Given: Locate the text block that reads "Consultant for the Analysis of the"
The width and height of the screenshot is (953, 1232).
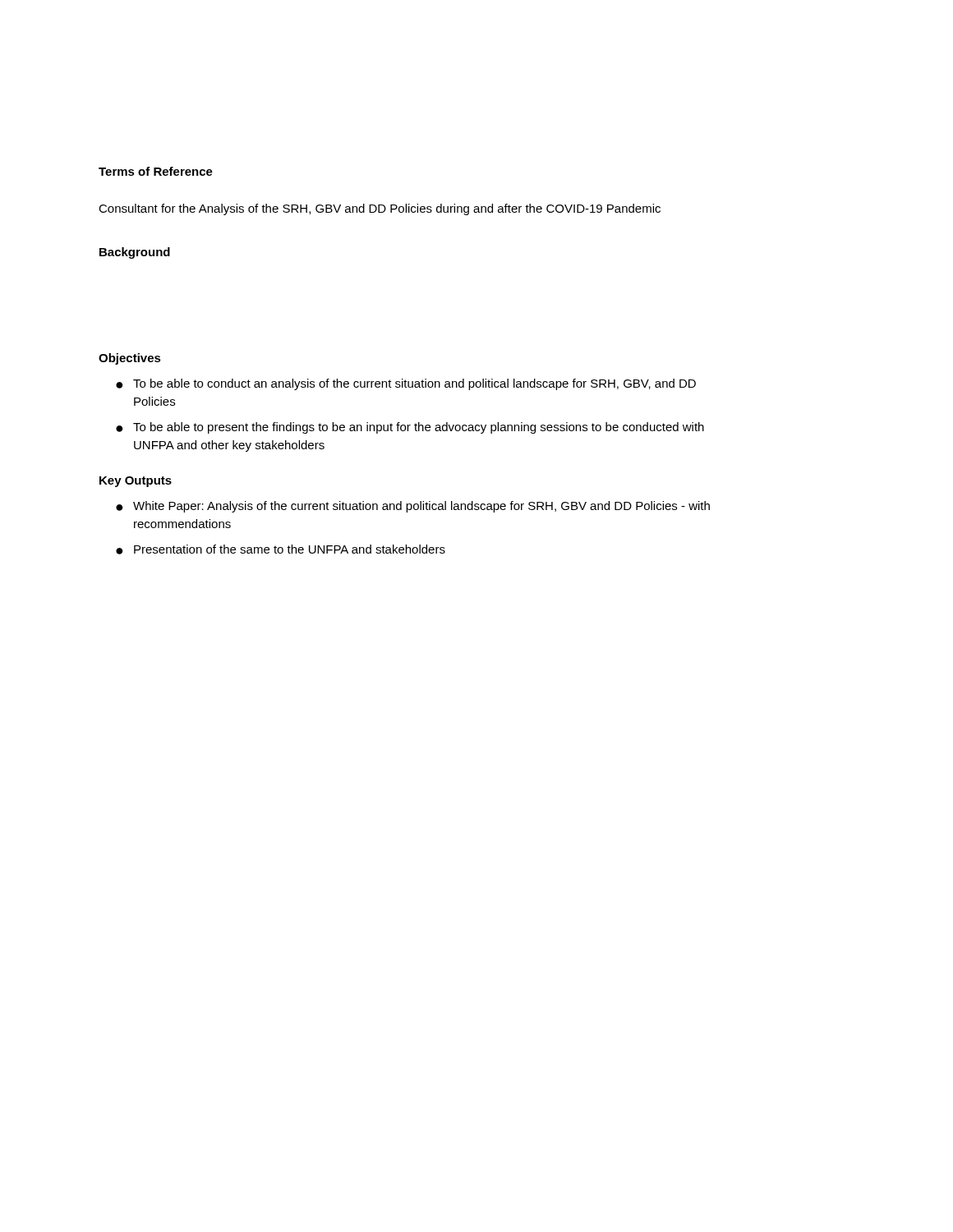Looking at the screenshot, I should (380, 208).
